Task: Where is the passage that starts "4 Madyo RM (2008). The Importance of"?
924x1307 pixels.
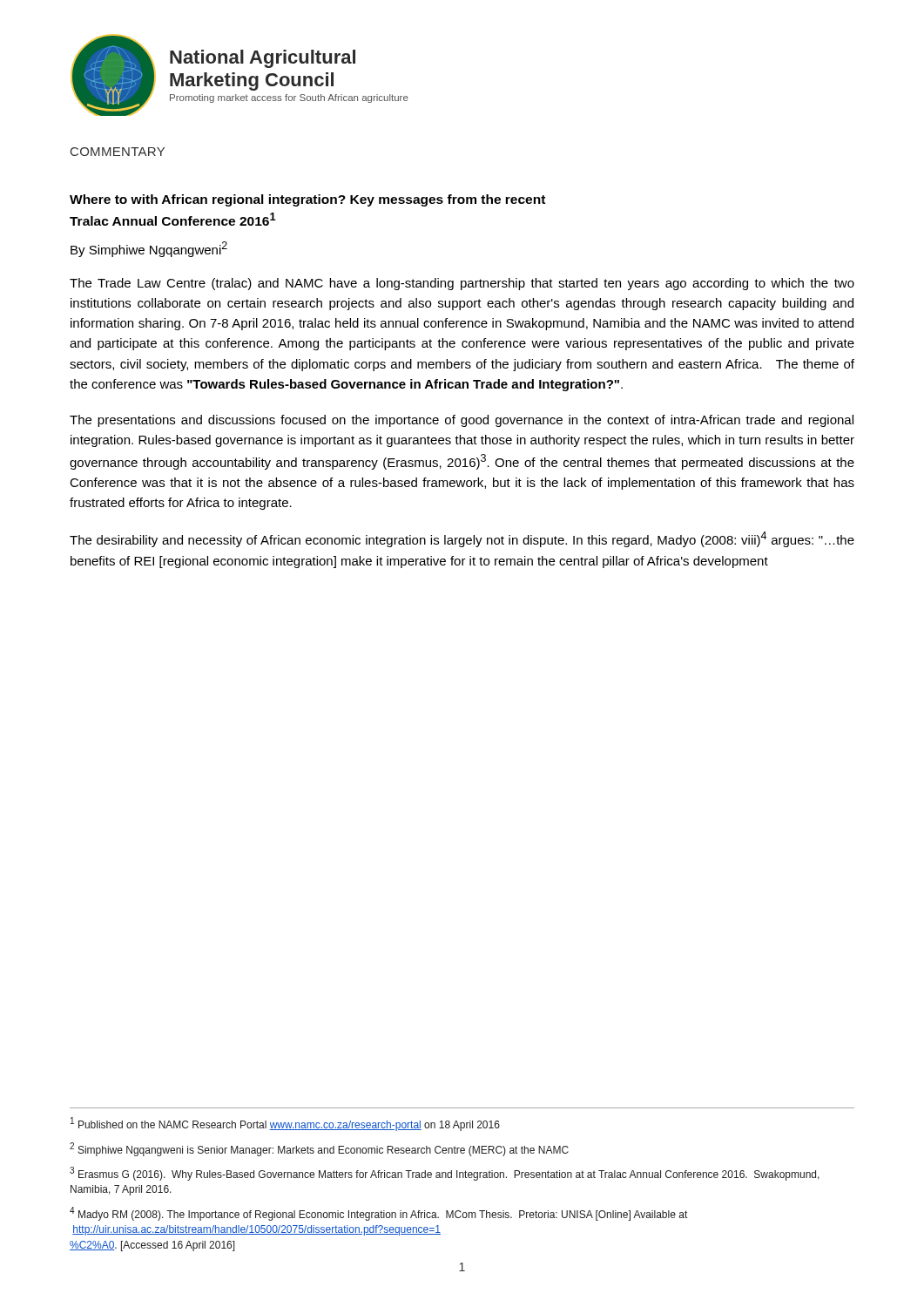Action: pyautogui.click(x=379, y=1228)
